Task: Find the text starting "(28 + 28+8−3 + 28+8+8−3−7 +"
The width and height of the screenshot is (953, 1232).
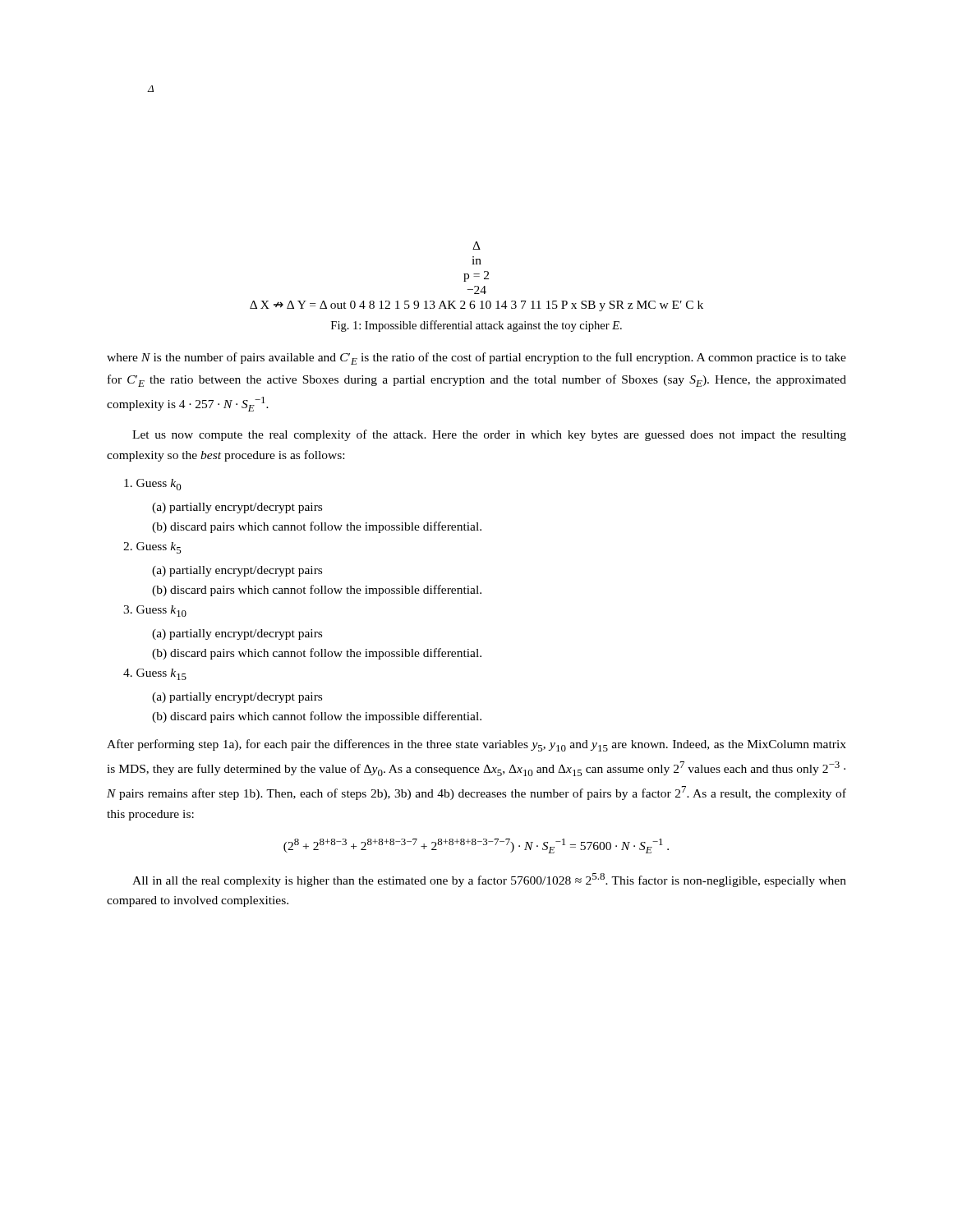Action: [476, 845]
